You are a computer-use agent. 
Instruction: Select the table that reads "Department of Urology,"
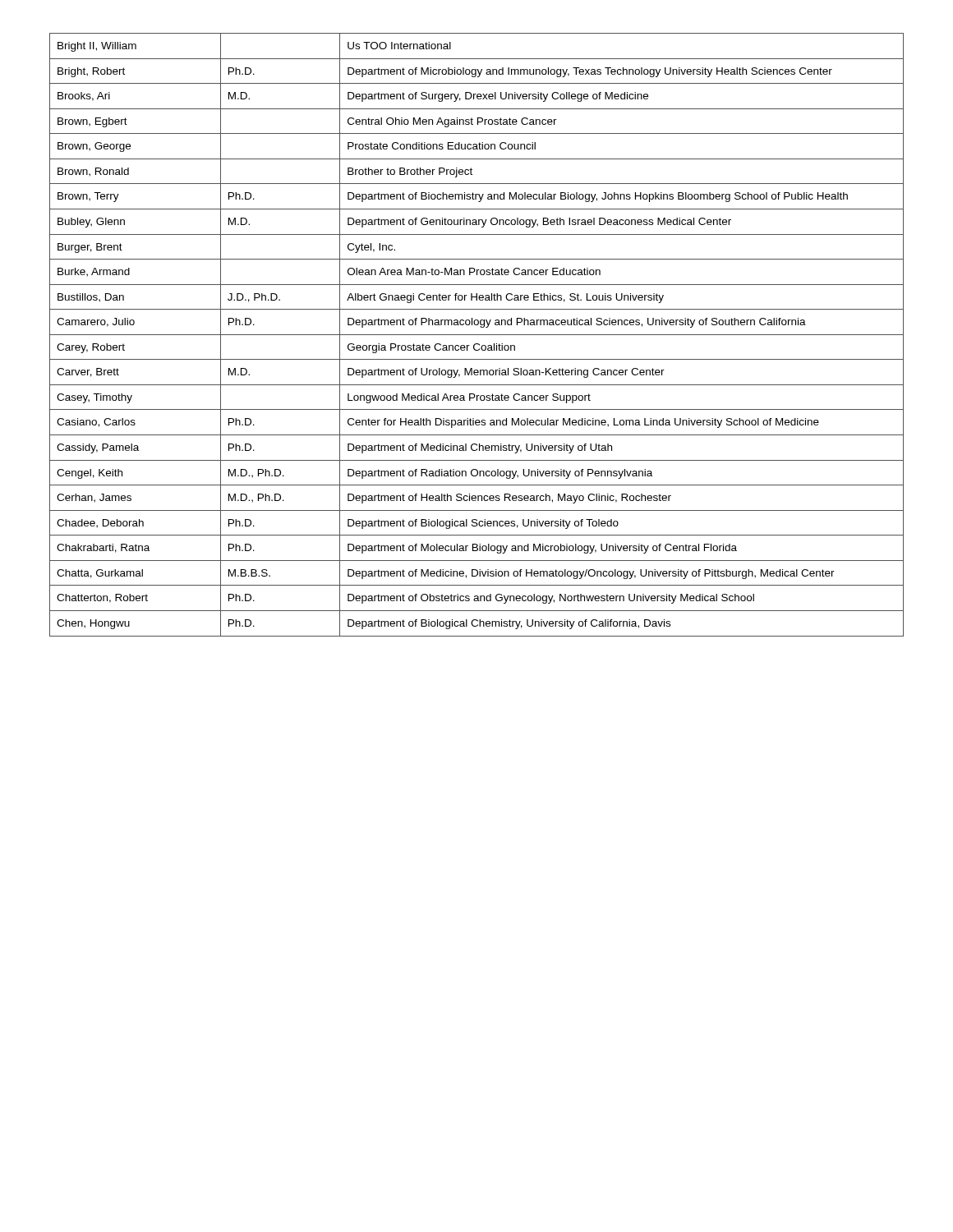pyautogui.click(x=476, y=334)
